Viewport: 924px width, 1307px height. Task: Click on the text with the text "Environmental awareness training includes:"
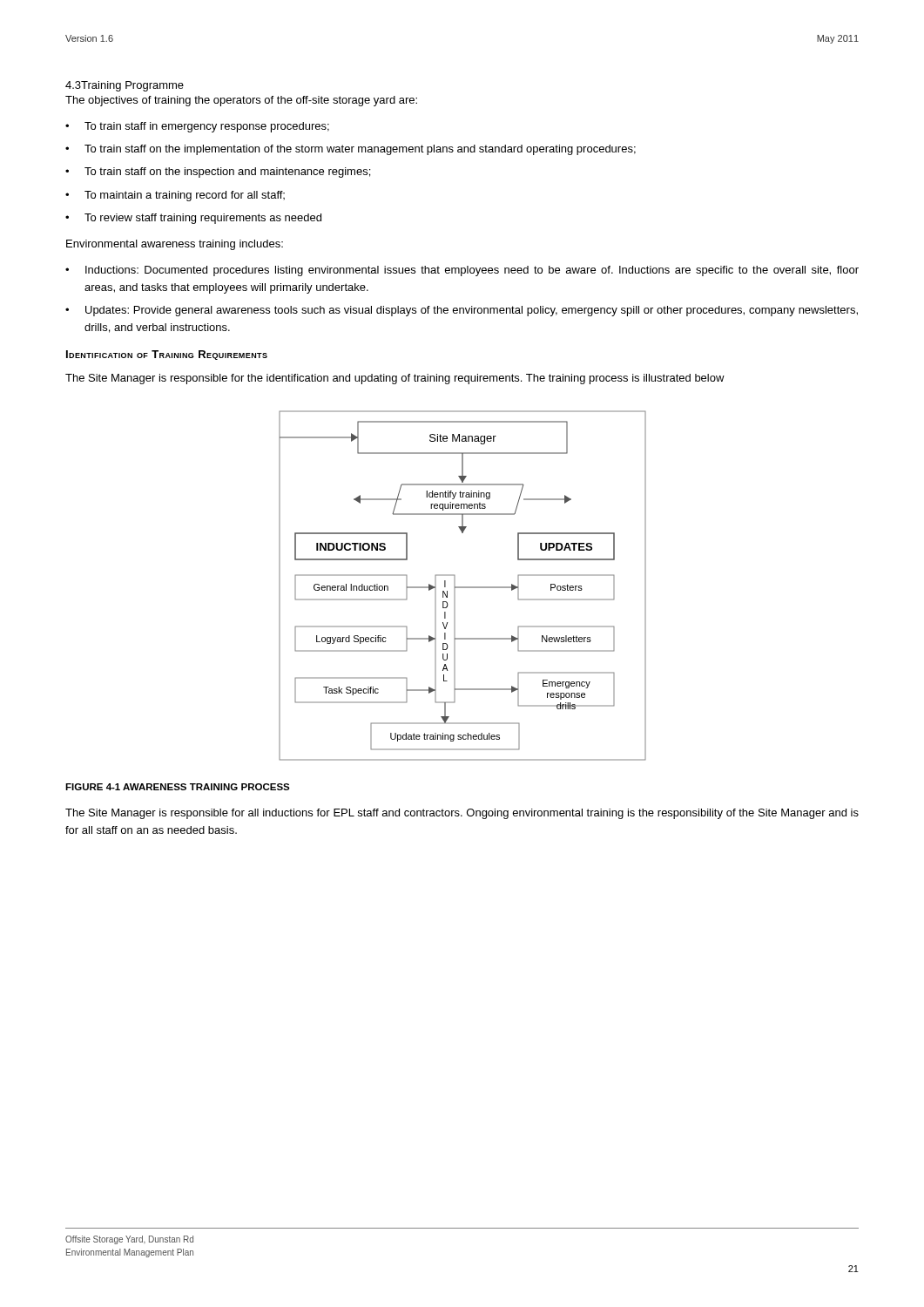tap(174, 243)
